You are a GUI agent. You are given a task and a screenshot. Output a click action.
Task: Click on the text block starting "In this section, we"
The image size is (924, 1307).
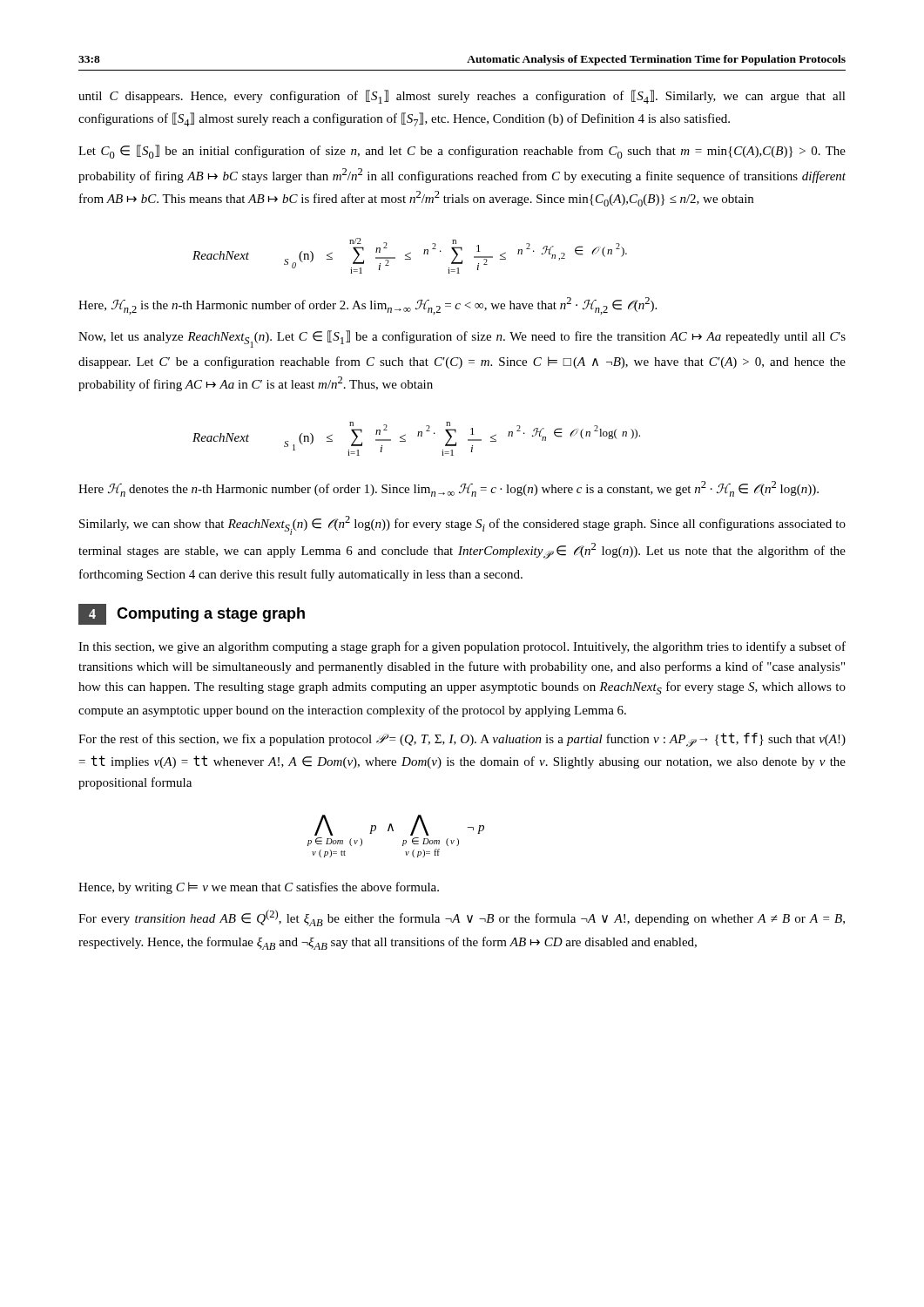click(x=462, y=678)
